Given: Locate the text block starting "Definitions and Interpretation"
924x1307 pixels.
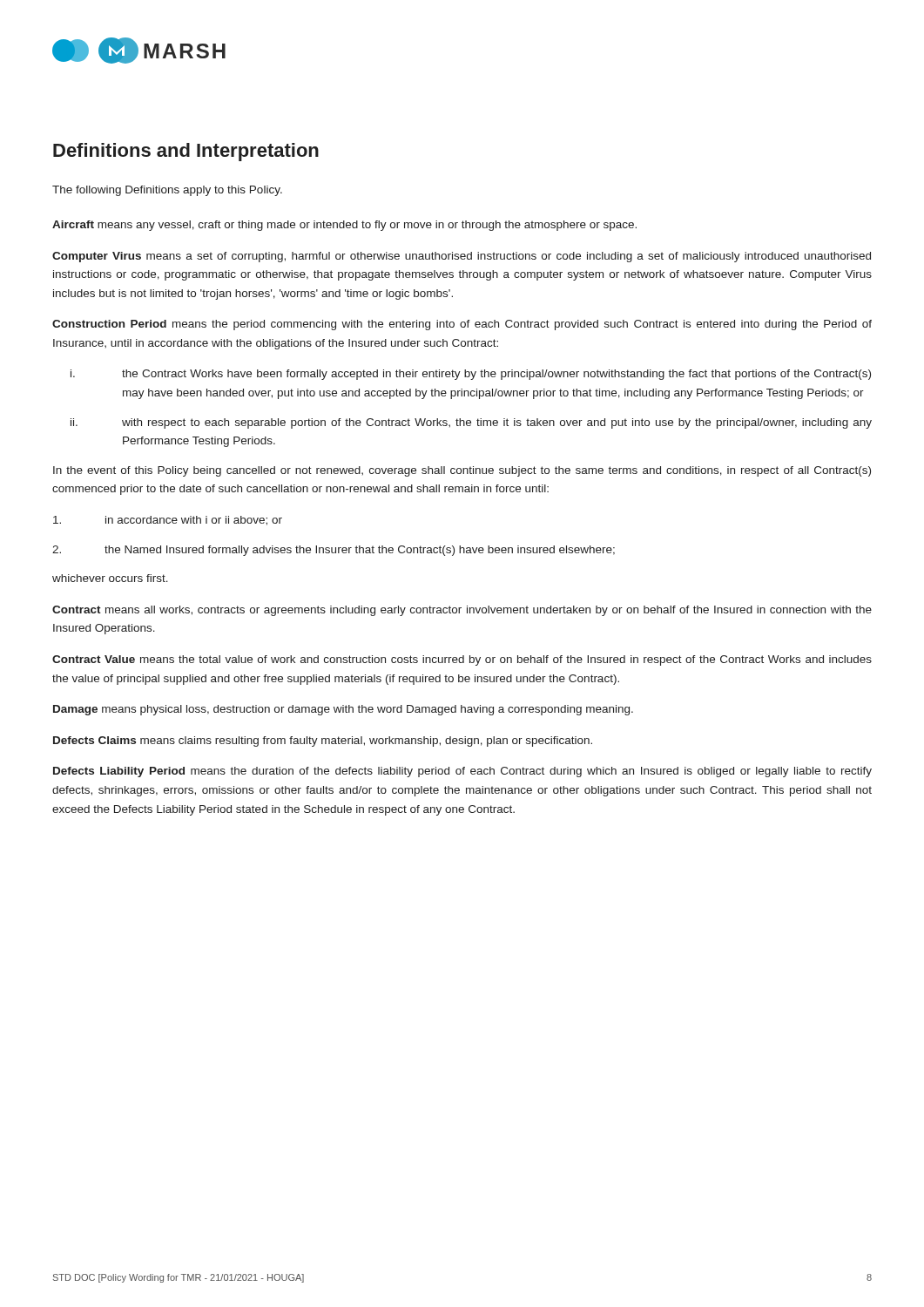Looking at the screenshot, I should click(x=186, y=150).
